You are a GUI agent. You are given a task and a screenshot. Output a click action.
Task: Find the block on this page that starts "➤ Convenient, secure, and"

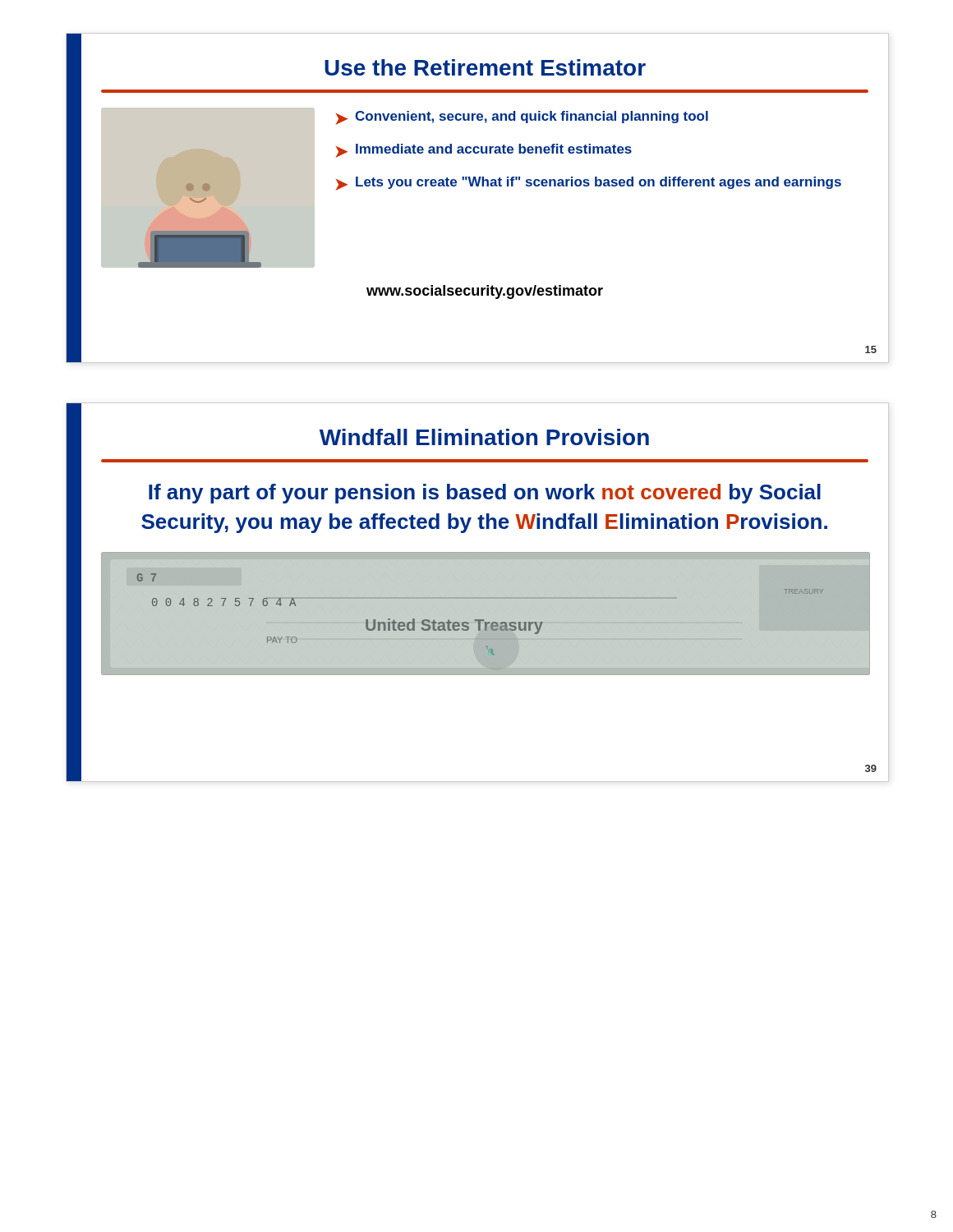pyautogui.click(x=522, y=118)
